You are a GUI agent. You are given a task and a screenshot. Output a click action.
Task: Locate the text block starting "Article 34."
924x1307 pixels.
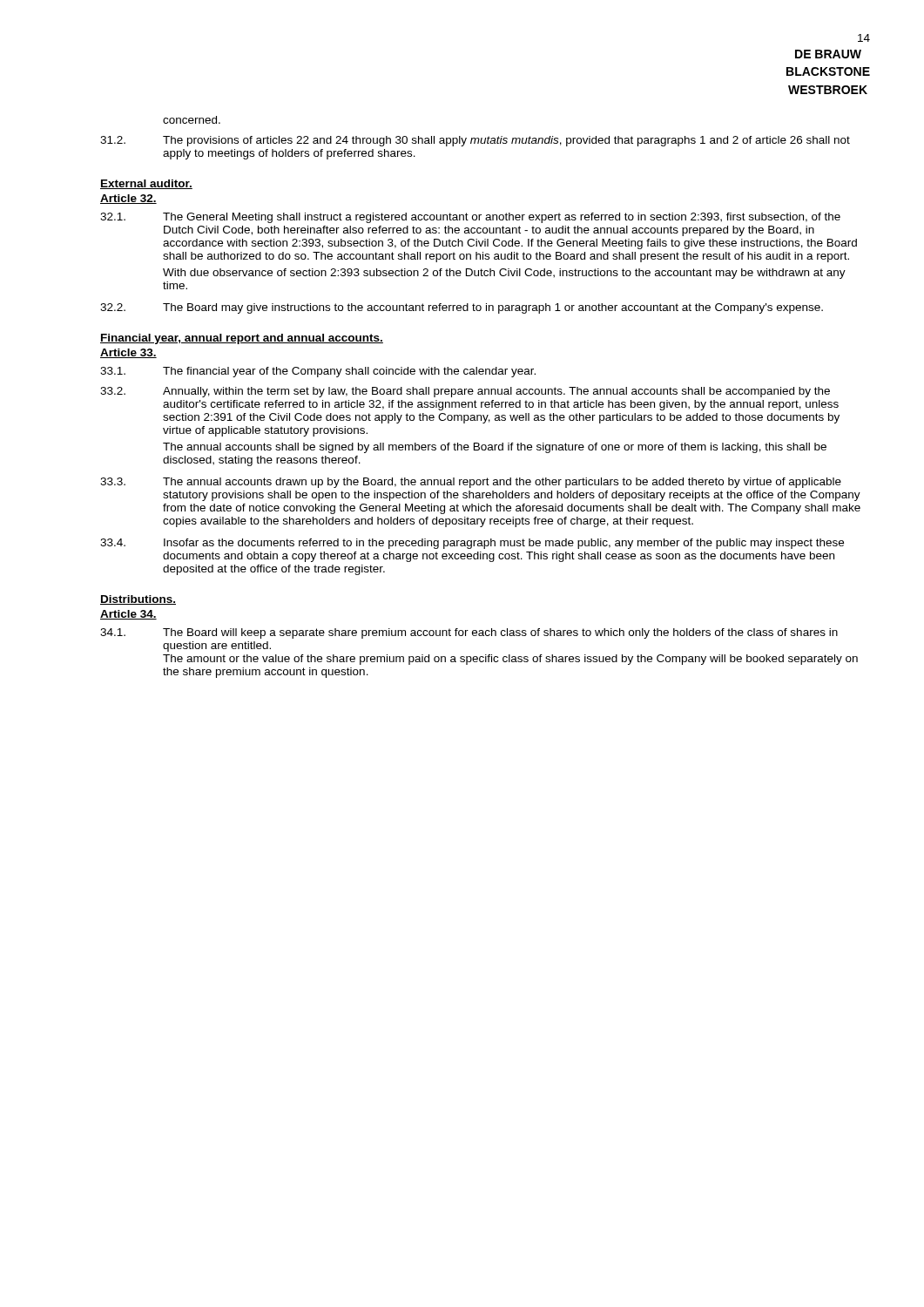[x=128, y=614]
